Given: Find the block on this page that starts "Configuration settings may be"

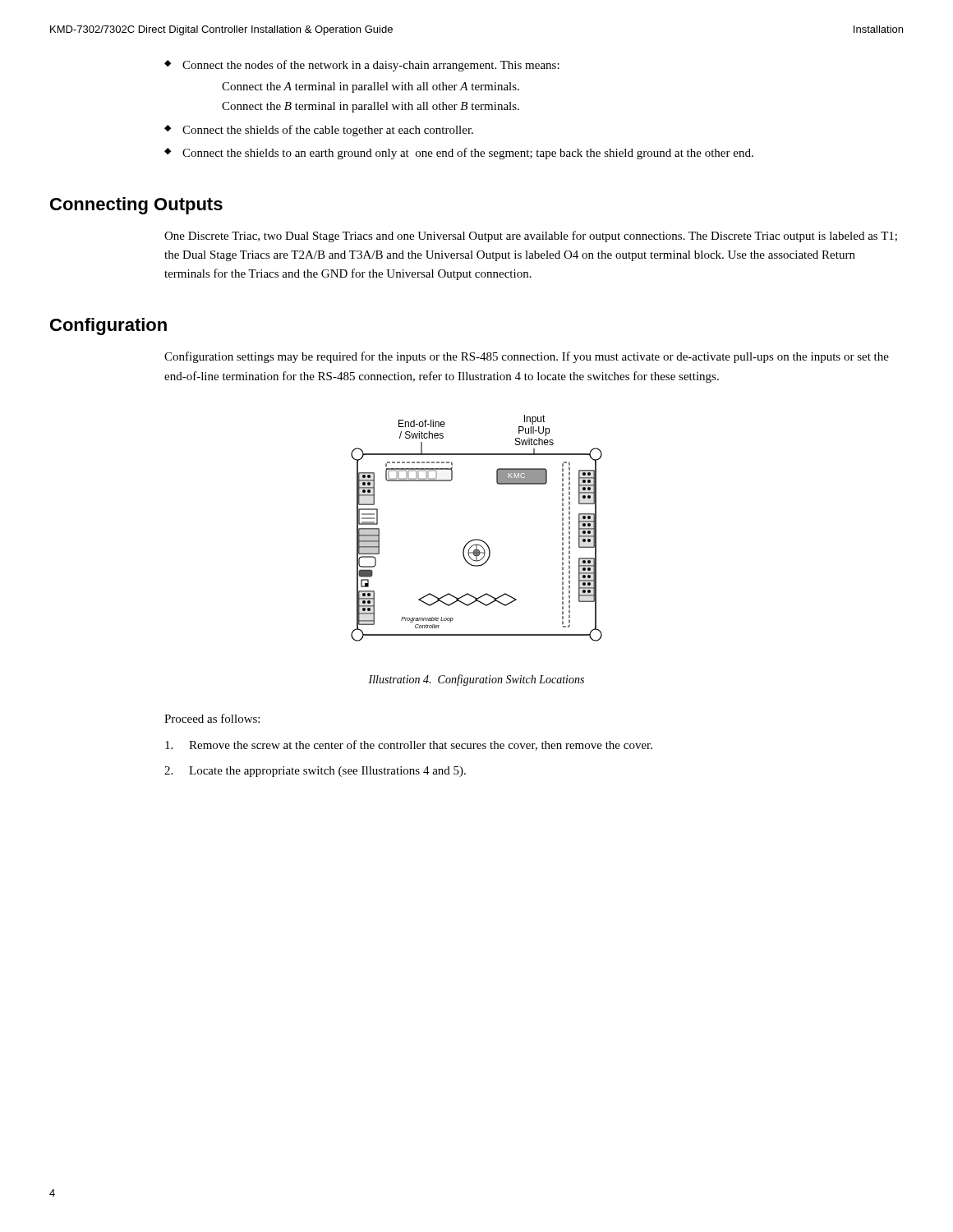Looking at the screenshot, I should (527, 366).
